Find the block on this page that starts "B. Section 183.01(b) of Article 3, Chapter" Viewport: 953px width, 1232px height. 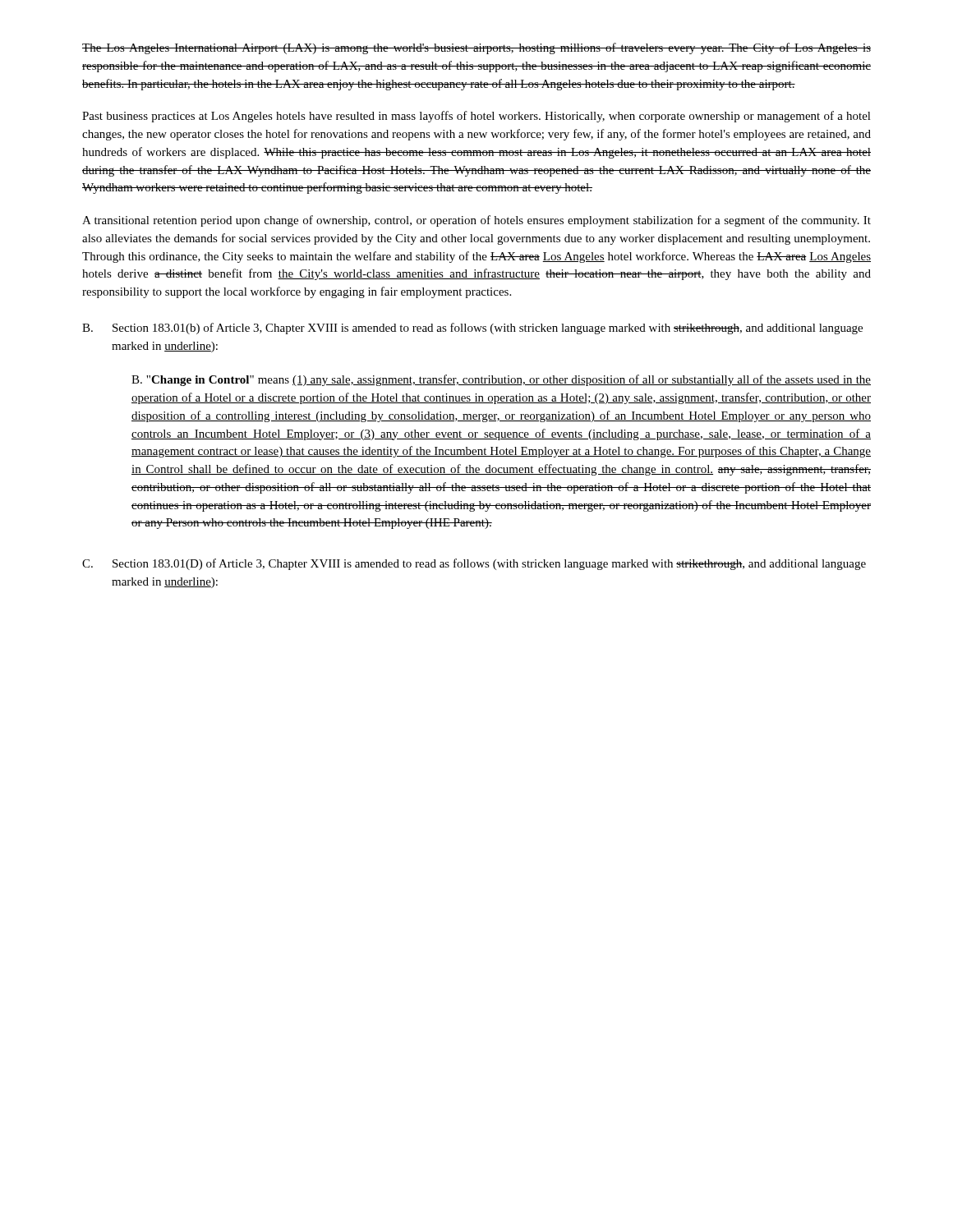coord(476,337)
